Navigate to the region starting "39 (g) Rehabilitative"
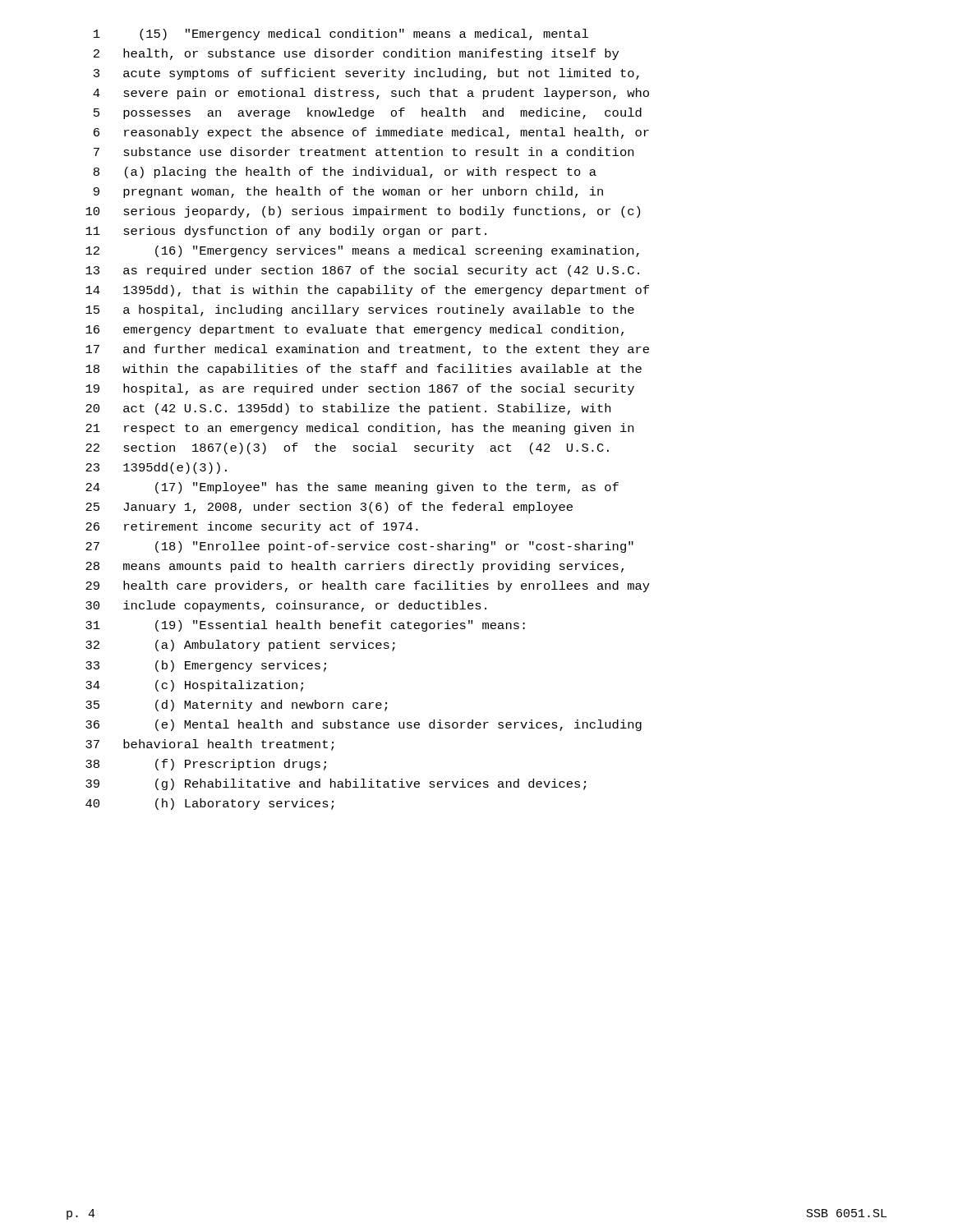This screenshot has width=953, height=1232. pos(476,784)
